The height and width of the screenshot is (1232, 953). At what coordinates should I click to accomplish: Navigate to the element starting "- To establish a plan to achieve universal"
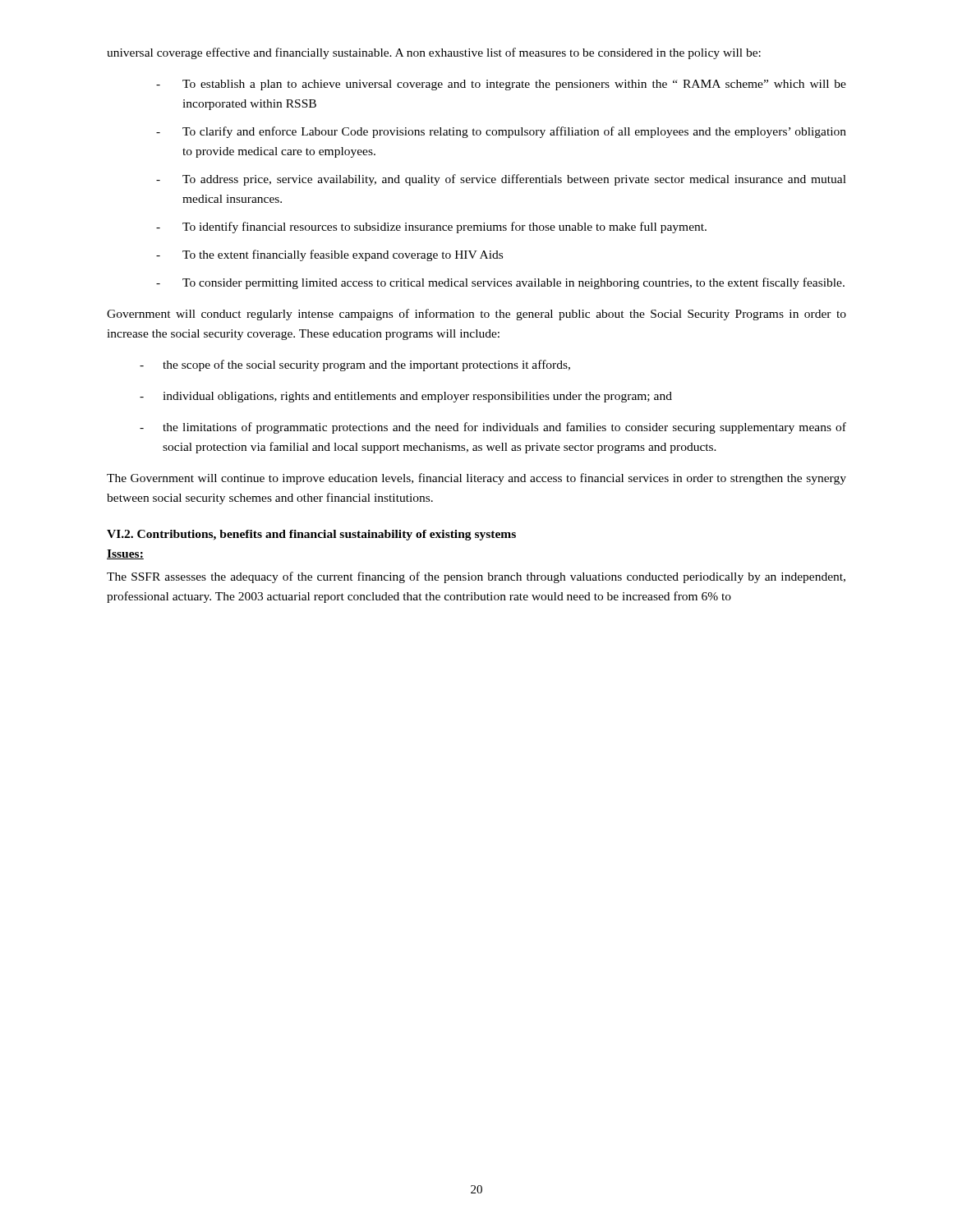pyautogui.click(x=501, y=94)
